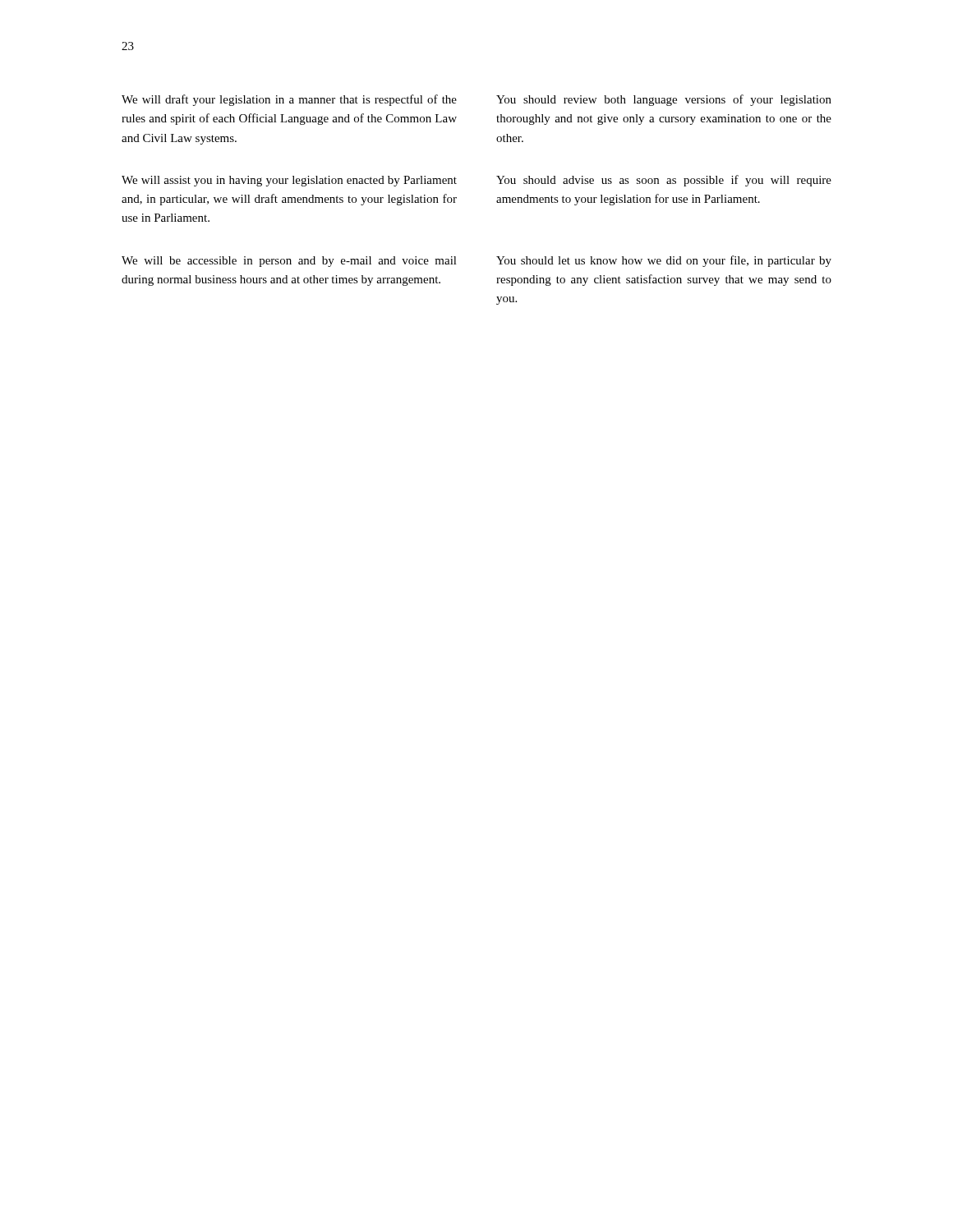Select the text block with the text "We will draft your legislation in a"
This screenshot has height=1232, width=953.
click(x=289, y=118)
